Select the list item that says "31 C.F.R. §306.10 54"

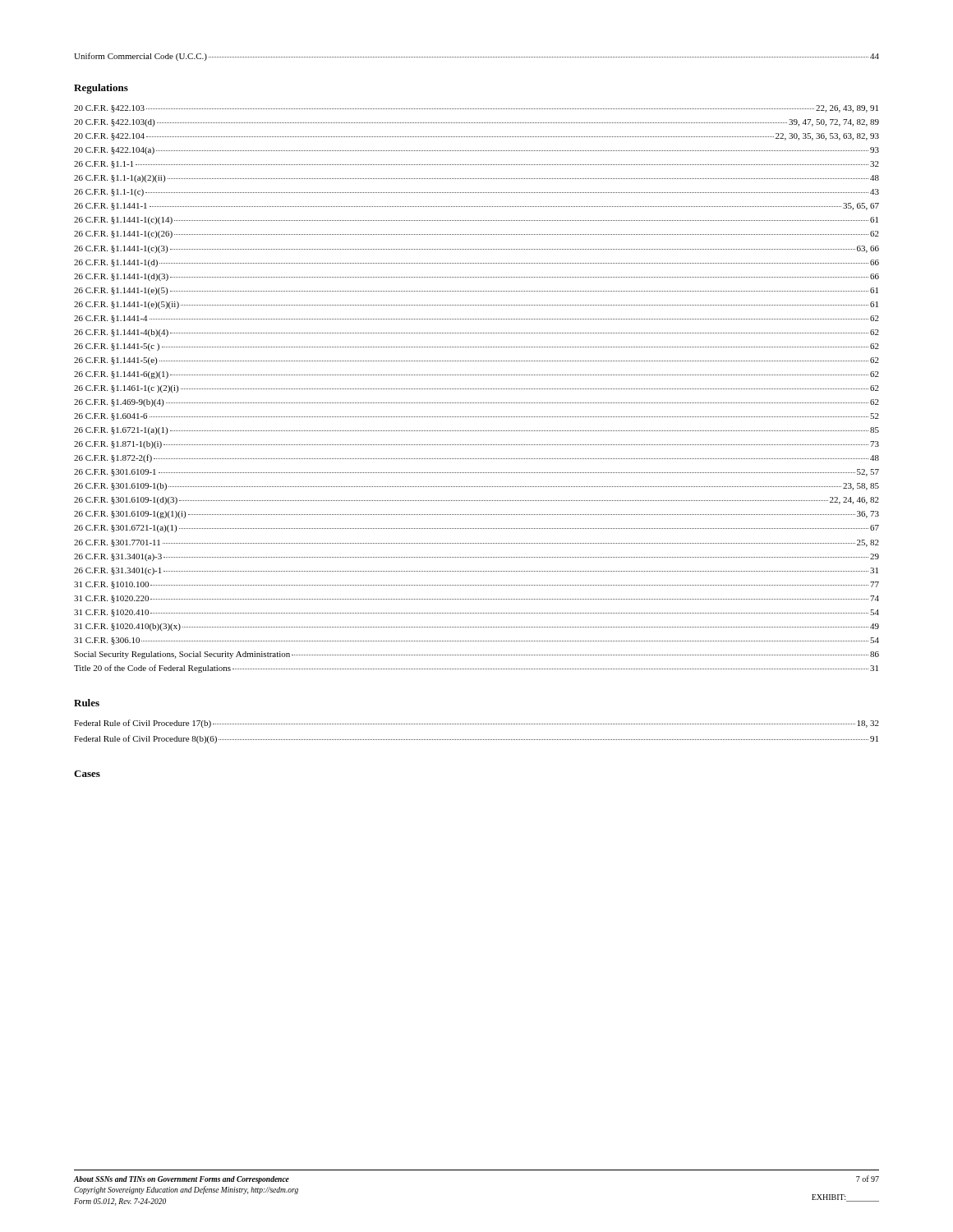point(476,640)
